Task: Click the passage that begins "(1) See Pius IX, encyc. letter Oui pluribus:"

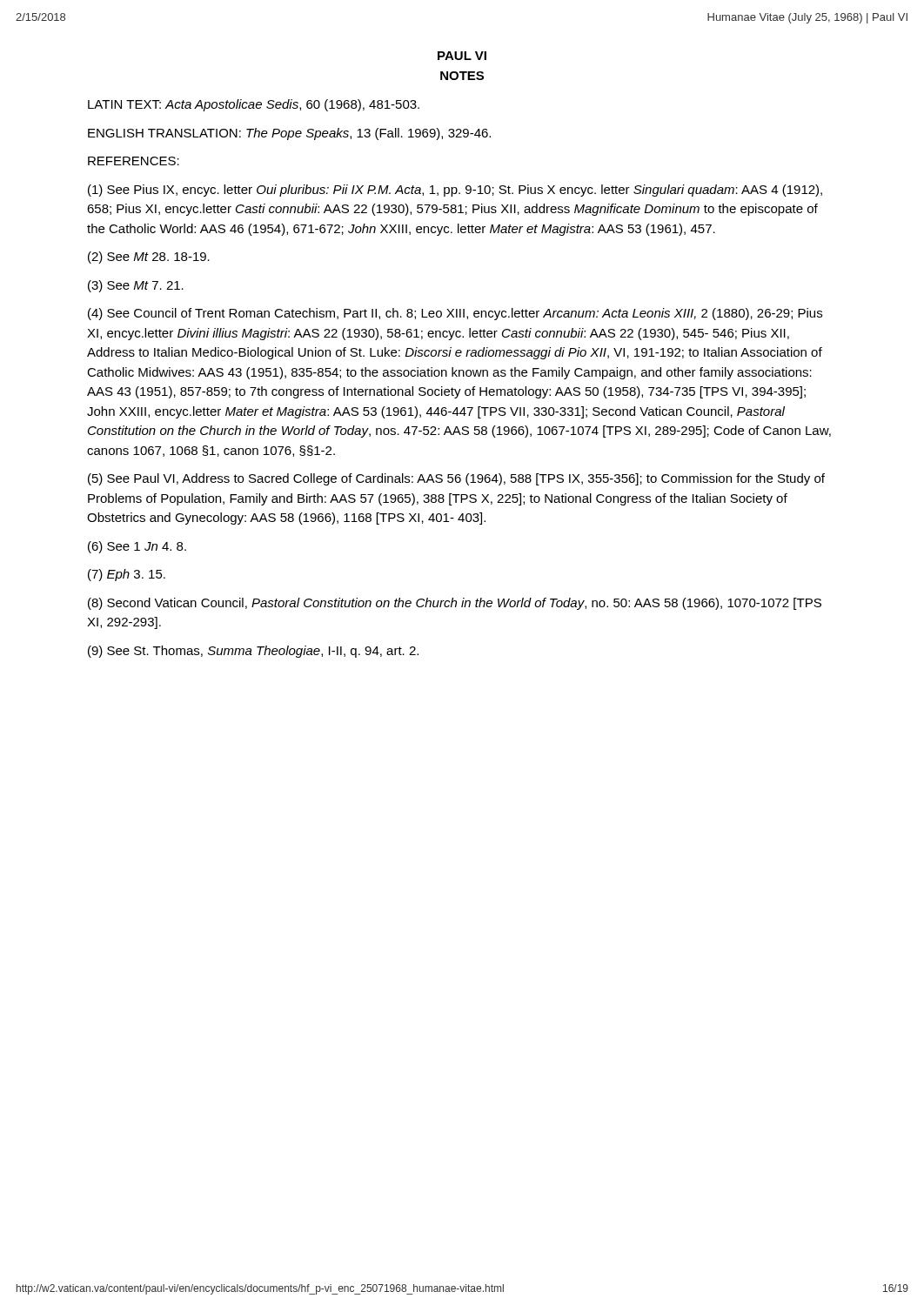Action: point(455,208)
